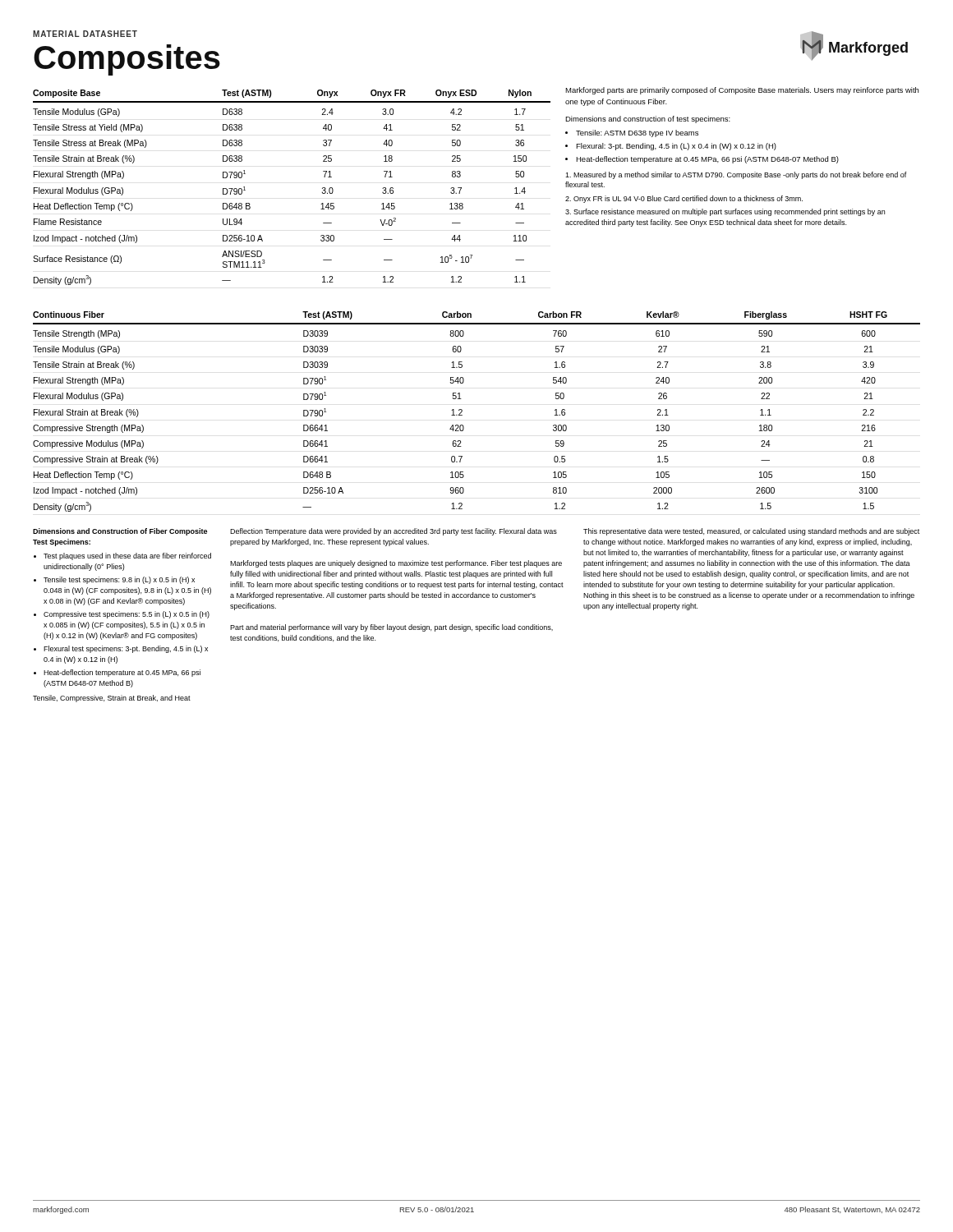Image resolution: width=953 pixels, height=1232 pixels.
Task: Click the passage that begins "Flexural: 3-pt. Bending,"
Action: pyautogui.click(x=676, y=146)
